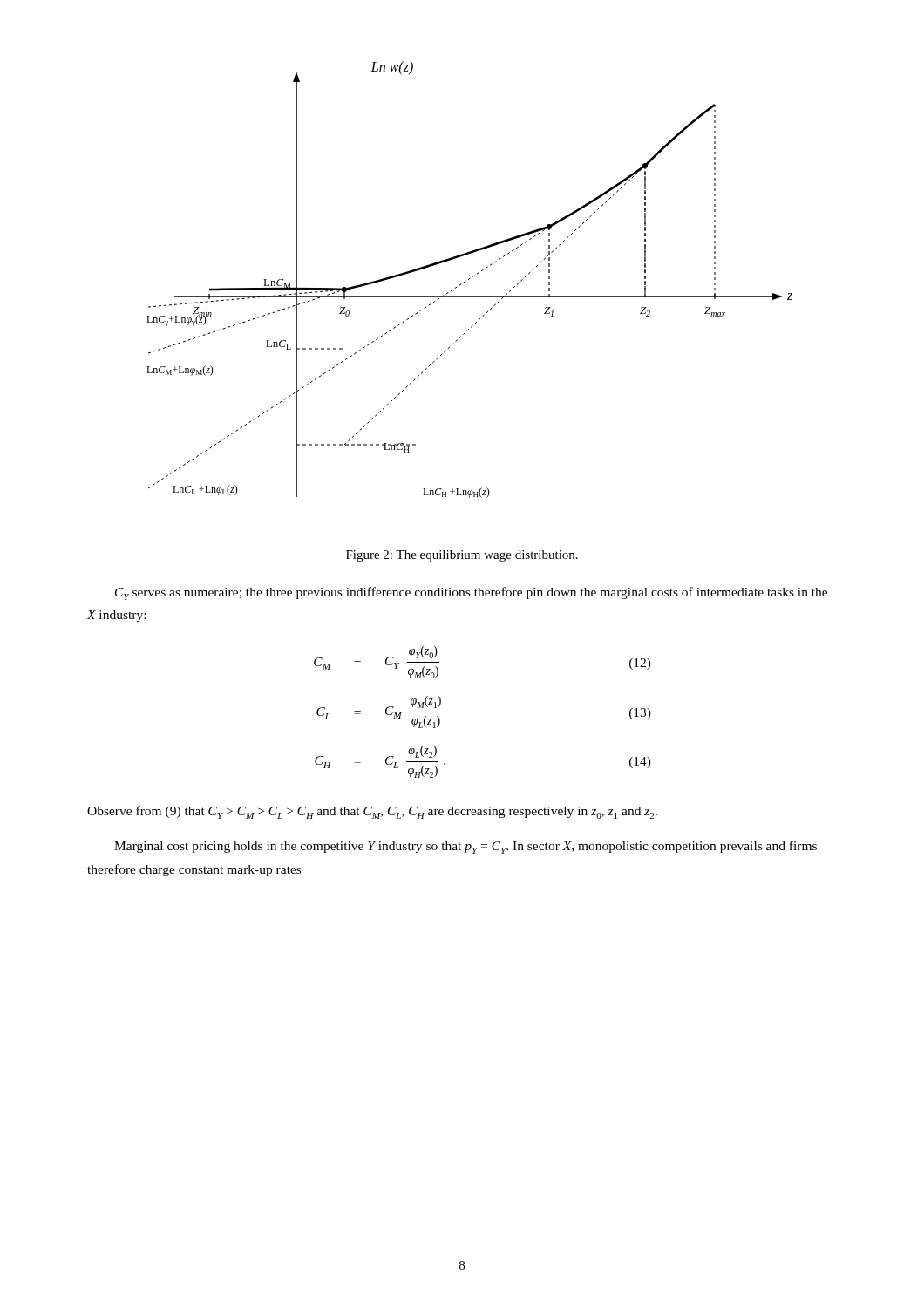This screenshot has height=1308, width=924.
Task: Click on the element starting "Observe from (9)"
Action: pyautogui.click(x=373, y=812)
